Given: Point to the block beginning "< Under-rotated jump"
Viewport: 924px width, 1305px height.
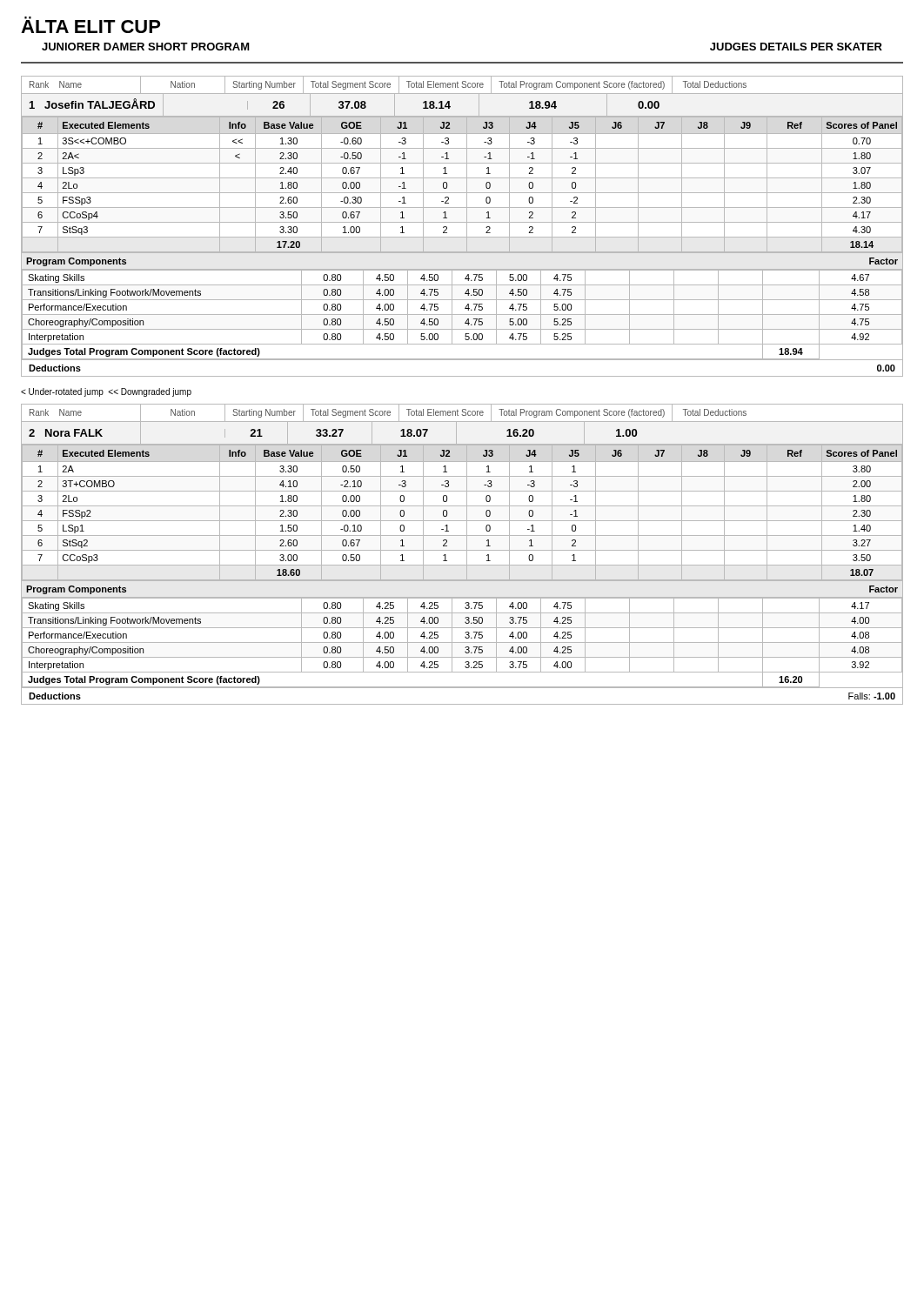Looking at the screenshot, I should click(106, 392).
